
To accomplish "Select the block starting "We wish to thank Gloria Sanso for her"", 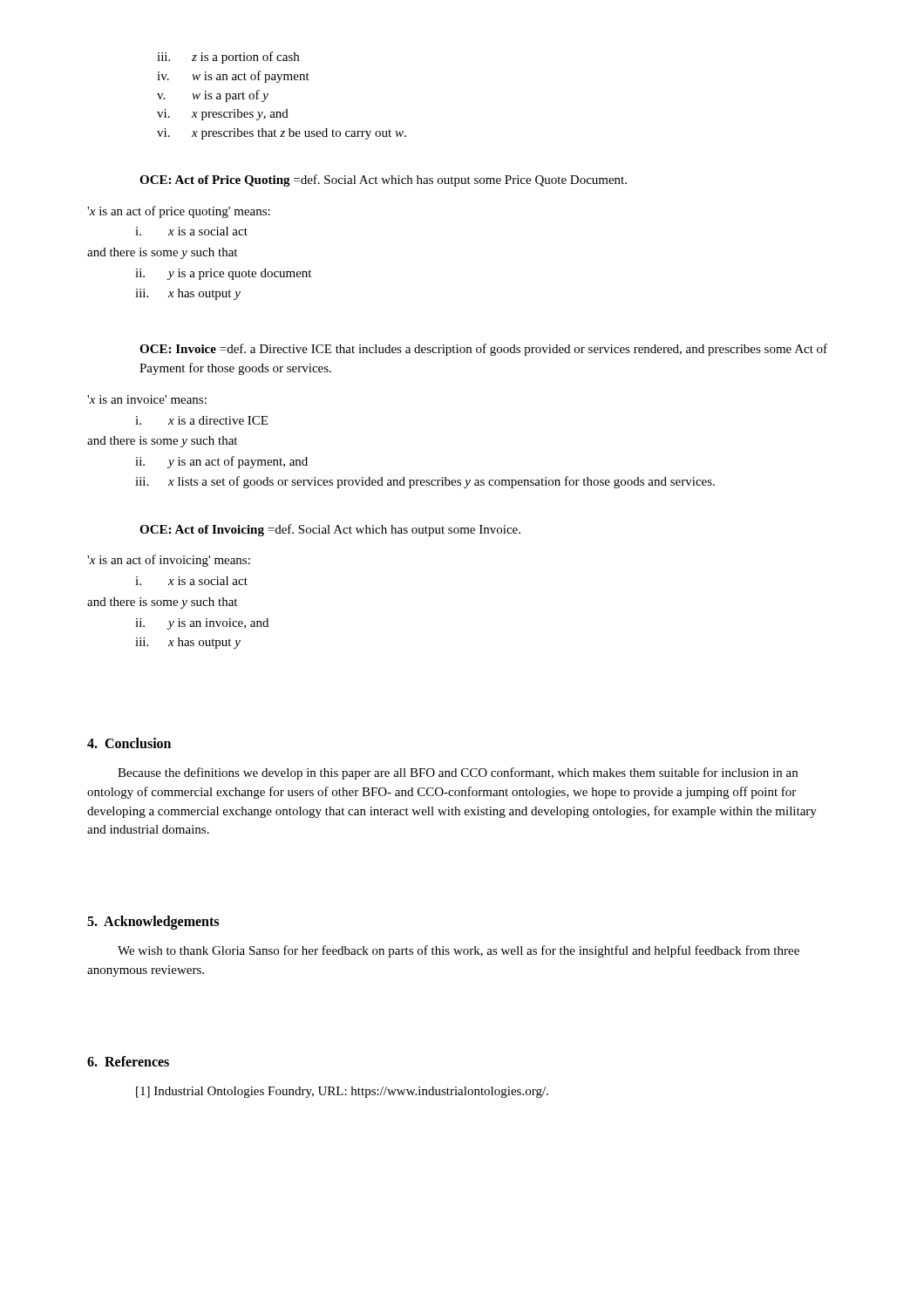I will coord(443,960).
